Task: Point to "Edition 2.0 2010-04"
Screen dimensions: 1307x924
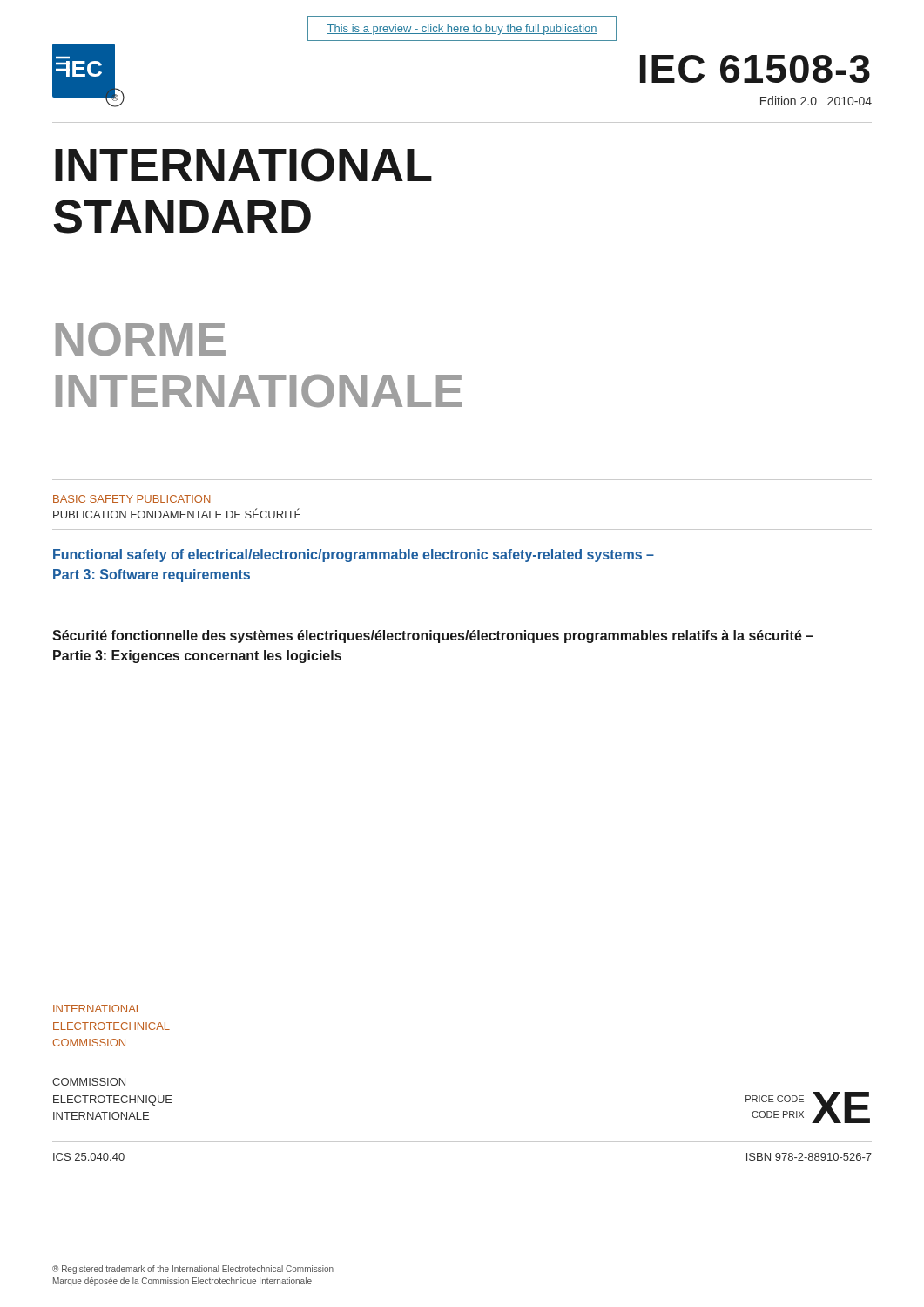Action: (815, 101)
